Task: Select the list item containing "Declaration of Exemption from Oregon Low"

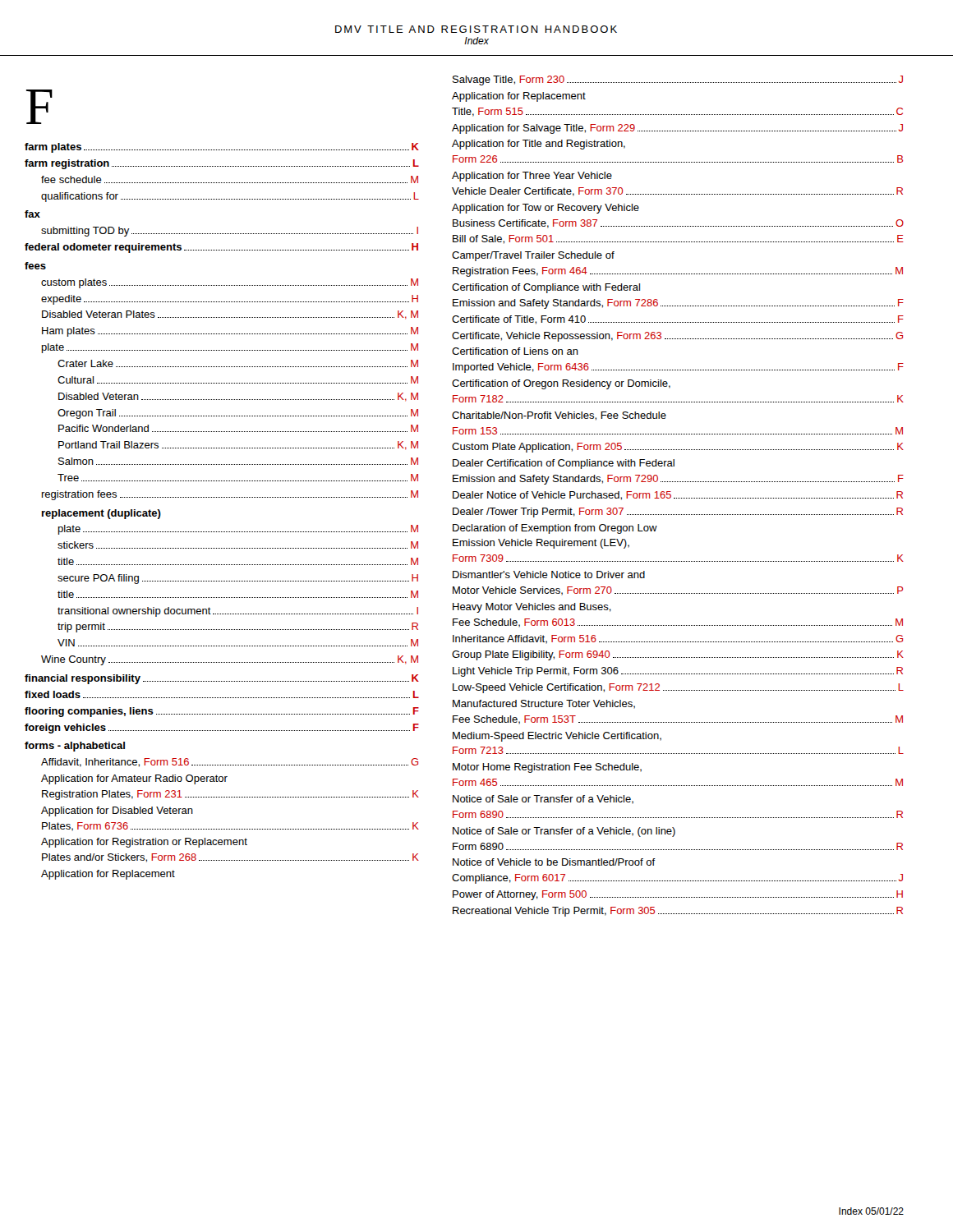Action: [x=555, y=529]
